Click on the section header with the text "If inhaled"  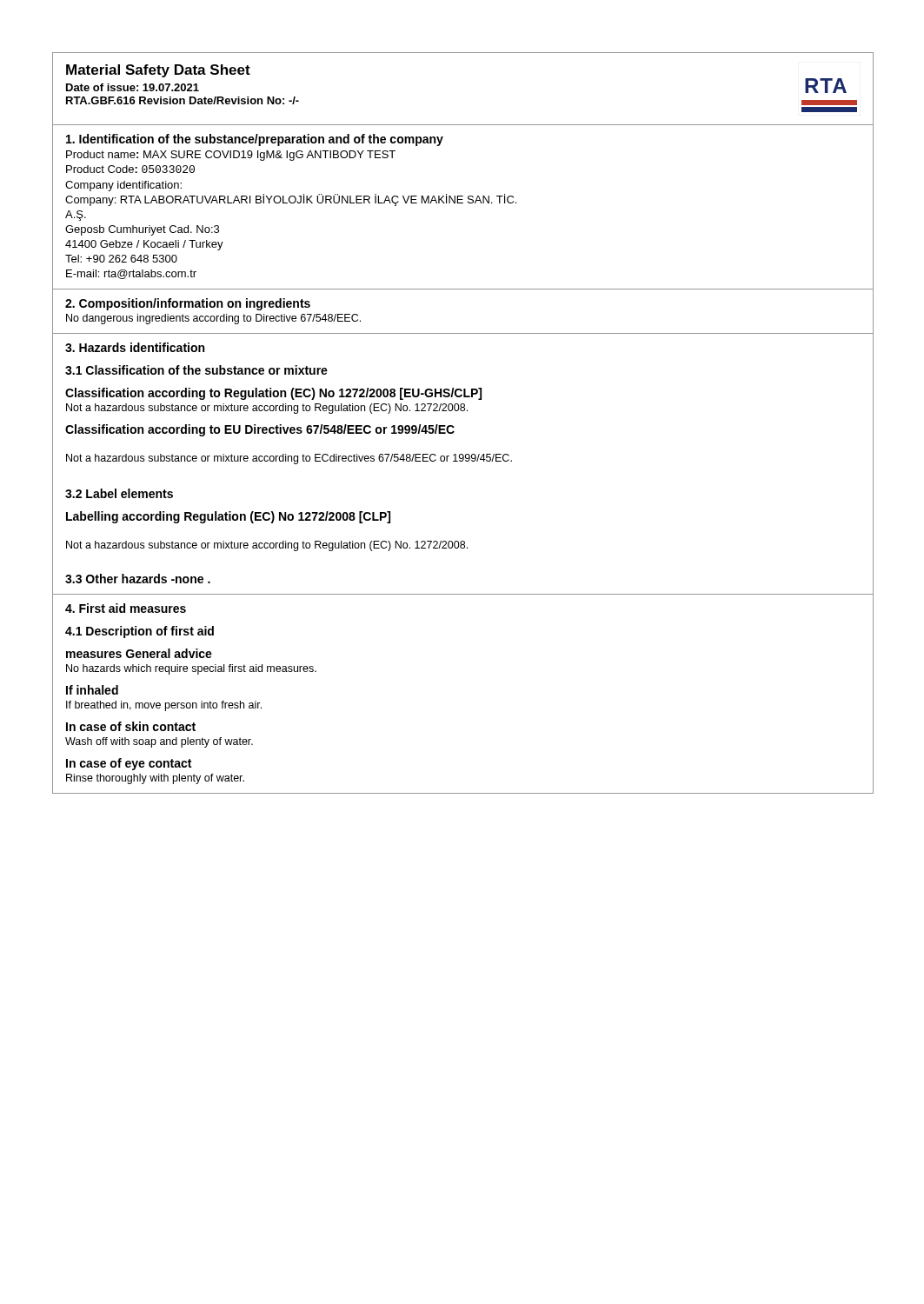(92, 690)
